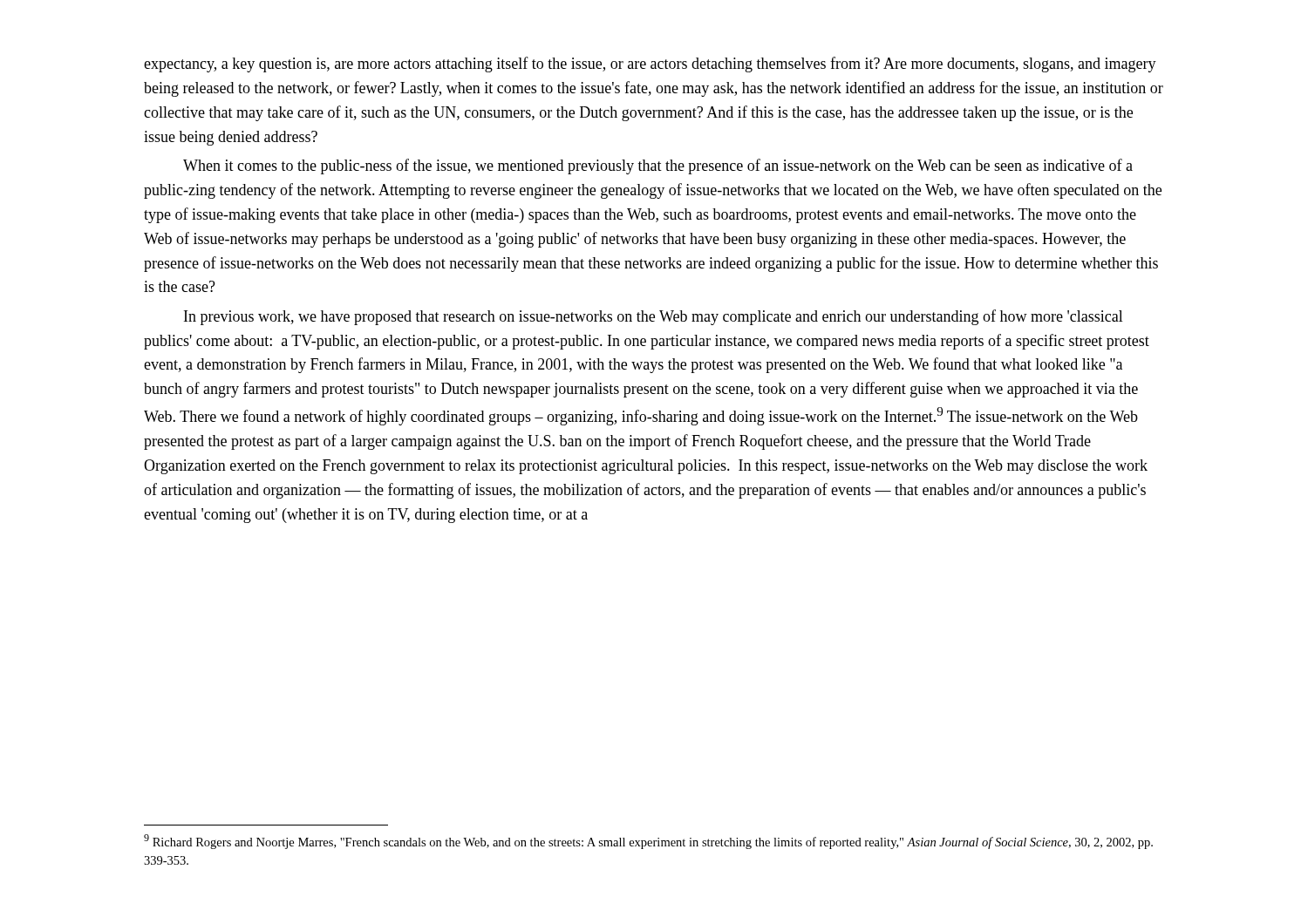1308x924 pixels.
Task: Locate the block of text that opens with "When it comes to the"
Action: pos(654,227)
